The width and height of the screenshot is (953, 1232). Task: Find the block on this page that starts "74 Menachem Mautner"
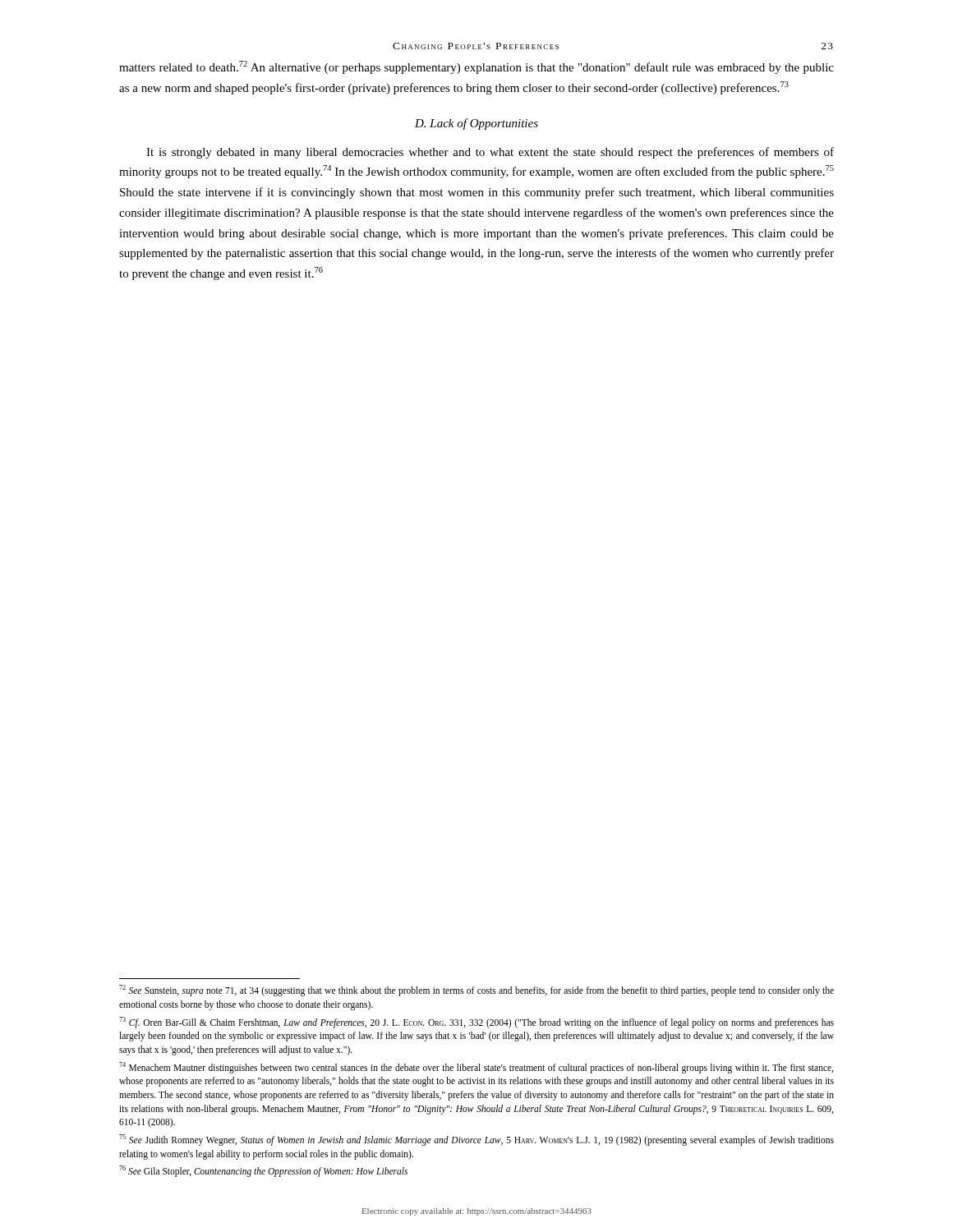pyautogui.click(x=476, y=1095)
